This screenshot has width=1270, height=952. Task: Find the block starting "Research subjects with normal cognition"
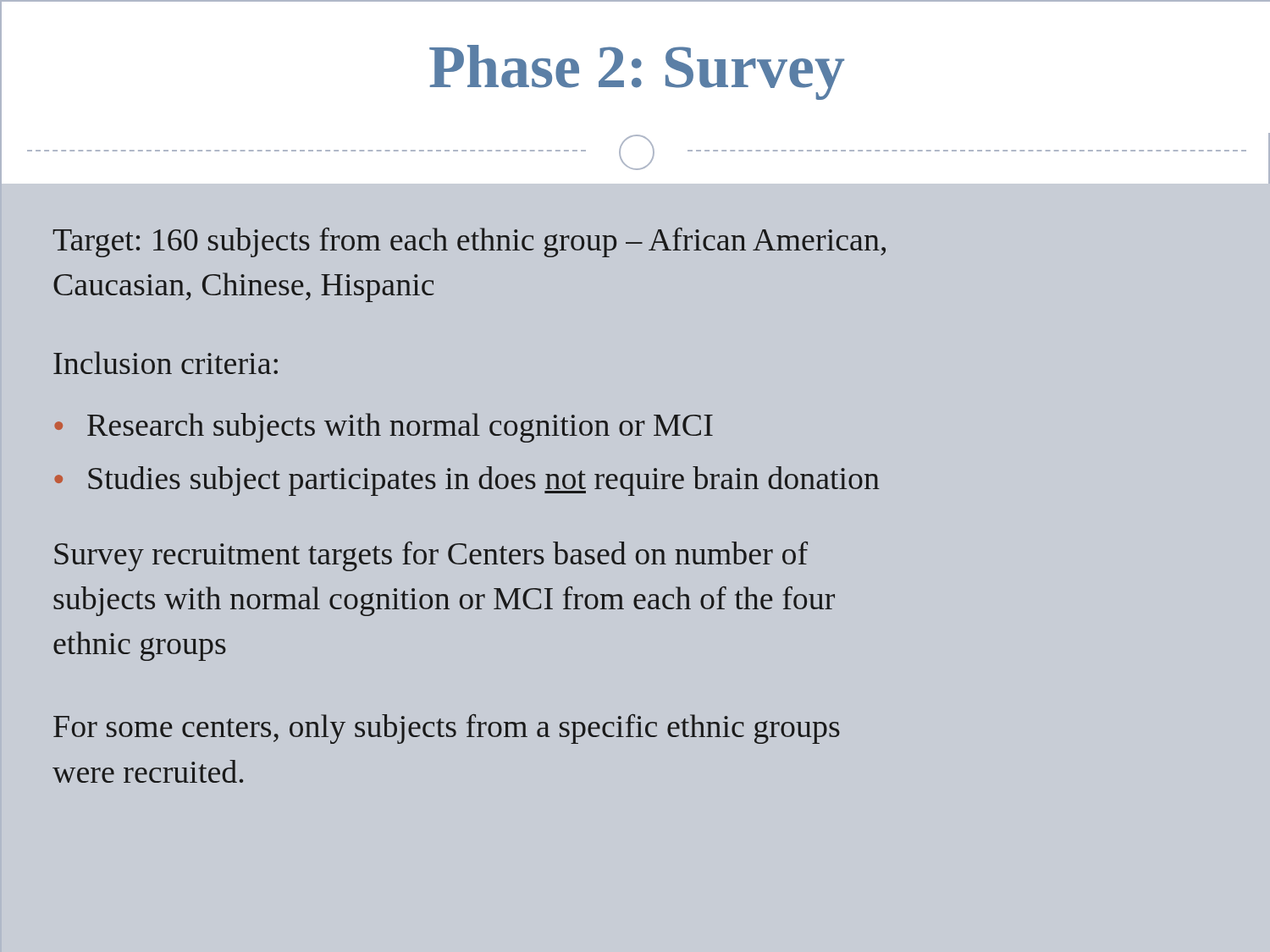tap(400, 424)
